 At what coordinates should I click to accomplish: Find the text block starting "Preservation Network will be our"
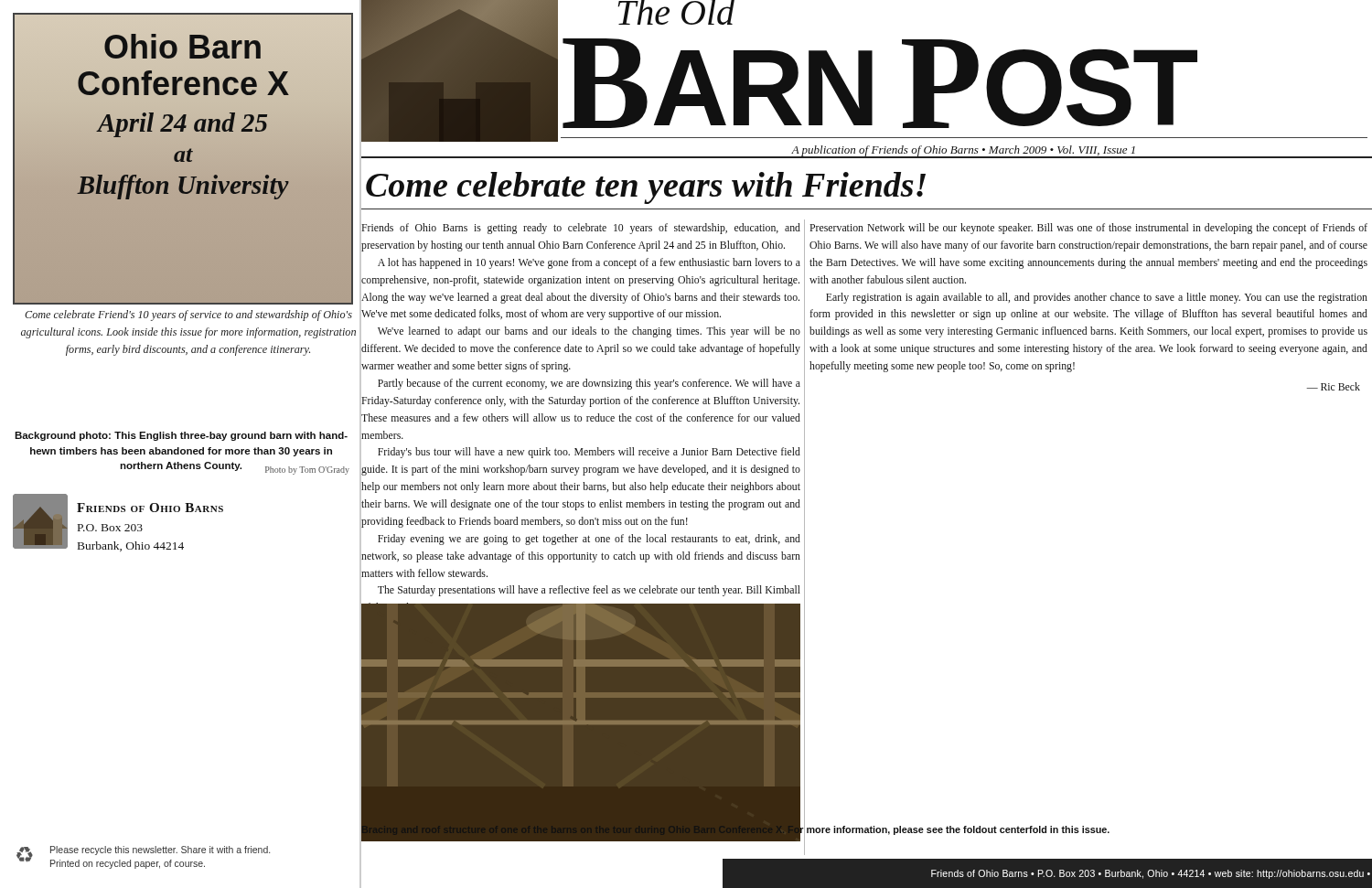[1088, 308]
